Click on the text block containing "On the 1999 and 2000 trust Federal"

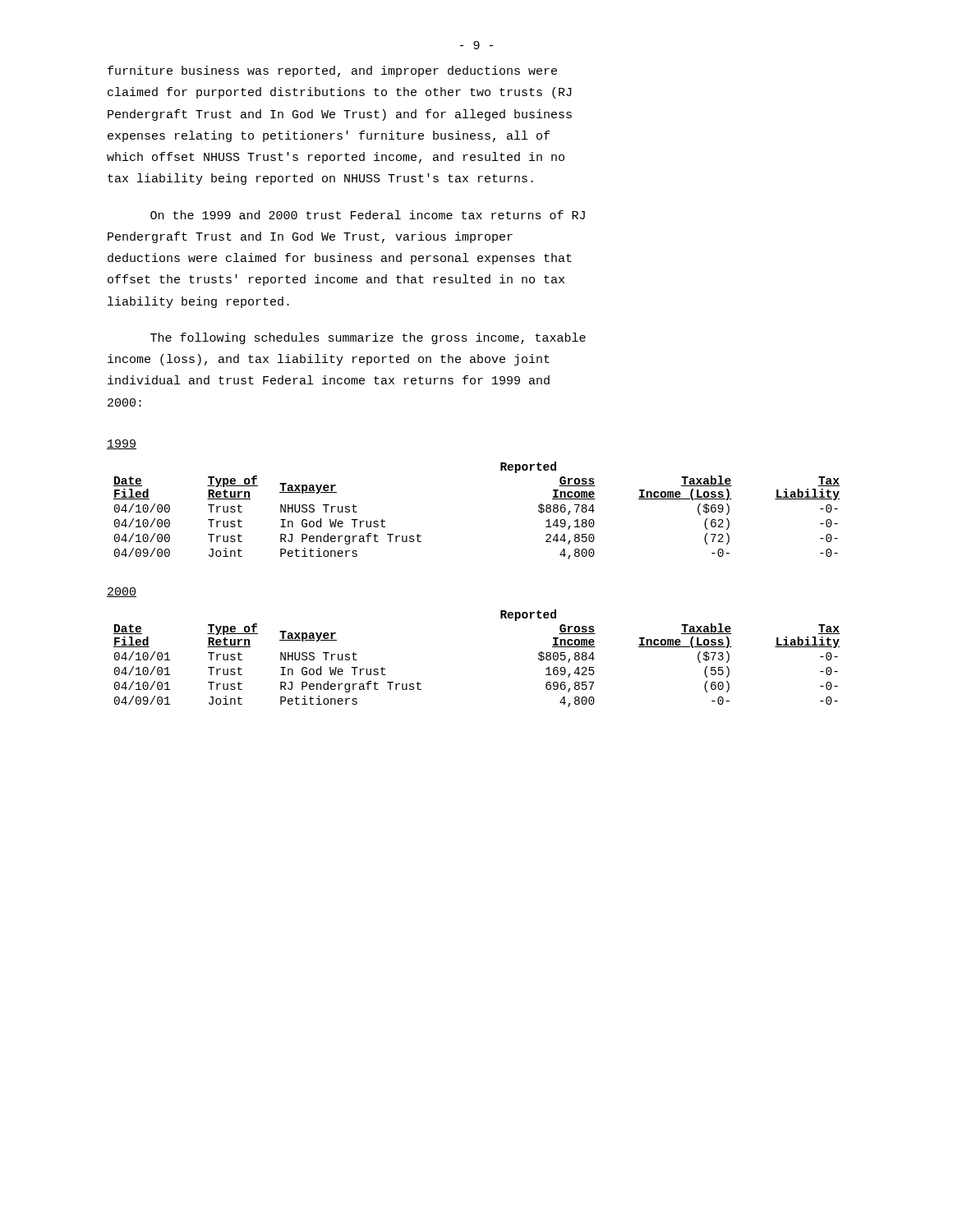pos(476,260)
